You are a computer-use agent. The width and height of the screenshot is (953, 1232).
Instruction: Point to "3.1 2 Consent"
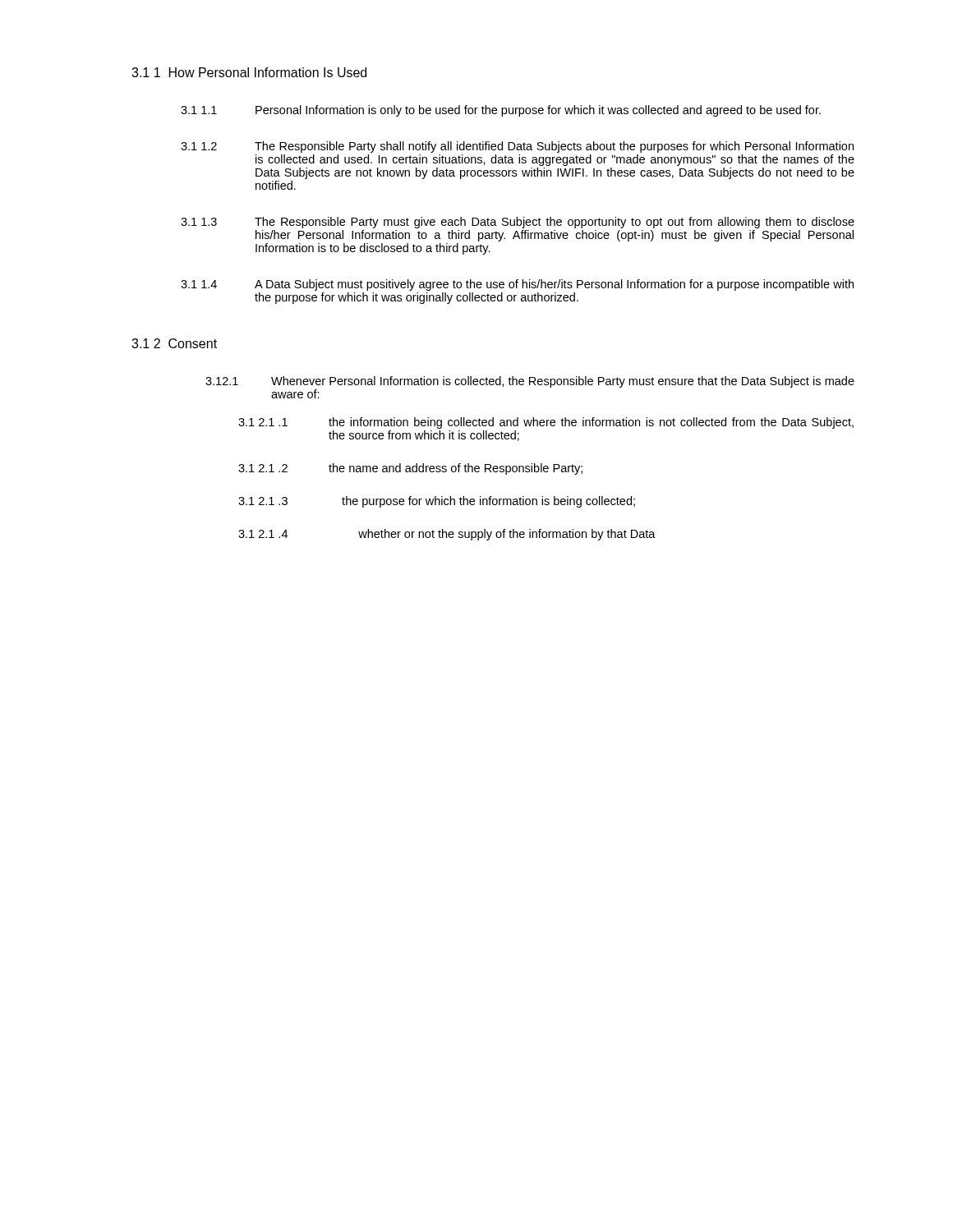pos(174,344)
